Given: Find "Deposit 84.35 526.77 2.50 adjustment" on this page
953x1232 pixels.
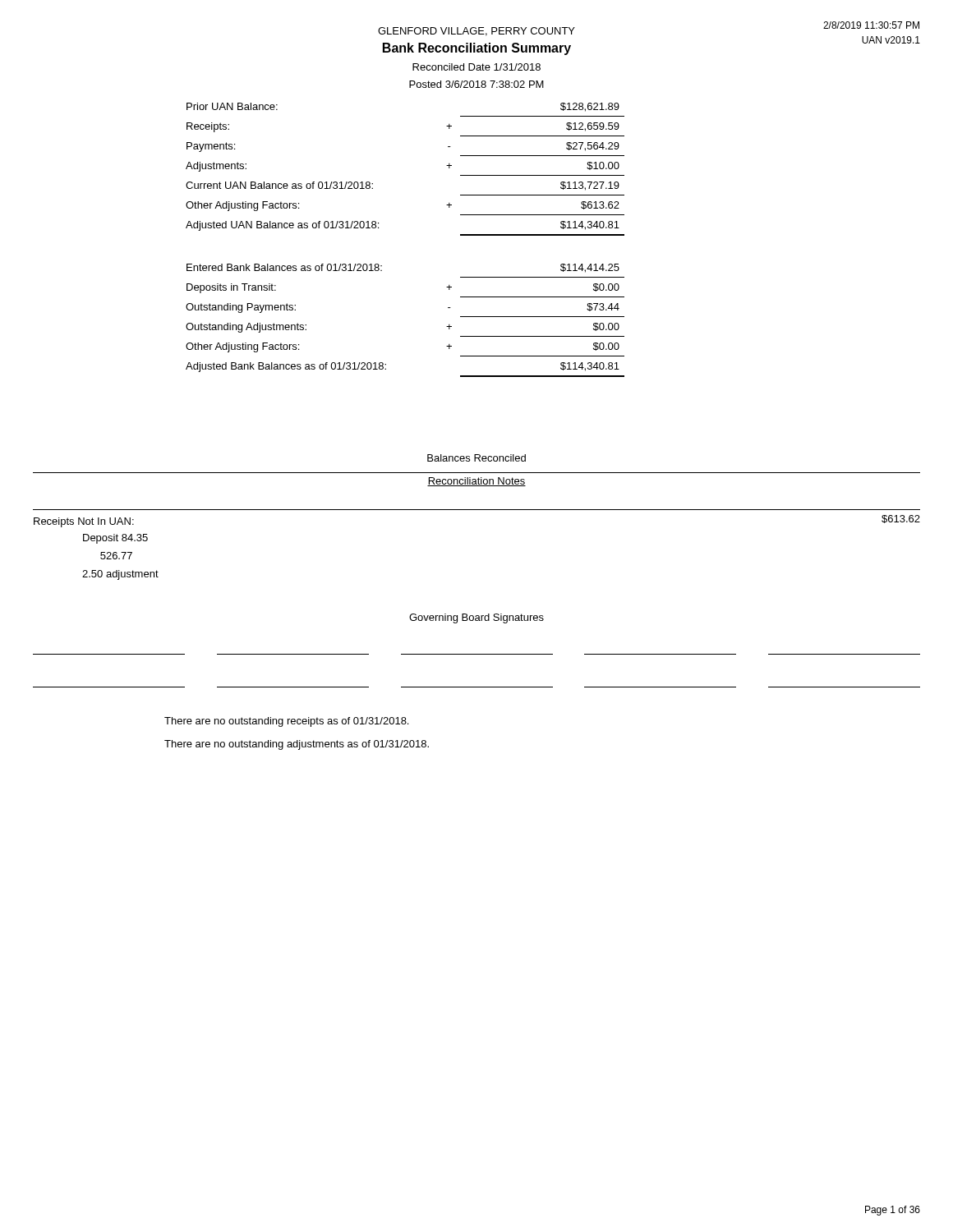Looking at the screenshot, I should 120,556.
